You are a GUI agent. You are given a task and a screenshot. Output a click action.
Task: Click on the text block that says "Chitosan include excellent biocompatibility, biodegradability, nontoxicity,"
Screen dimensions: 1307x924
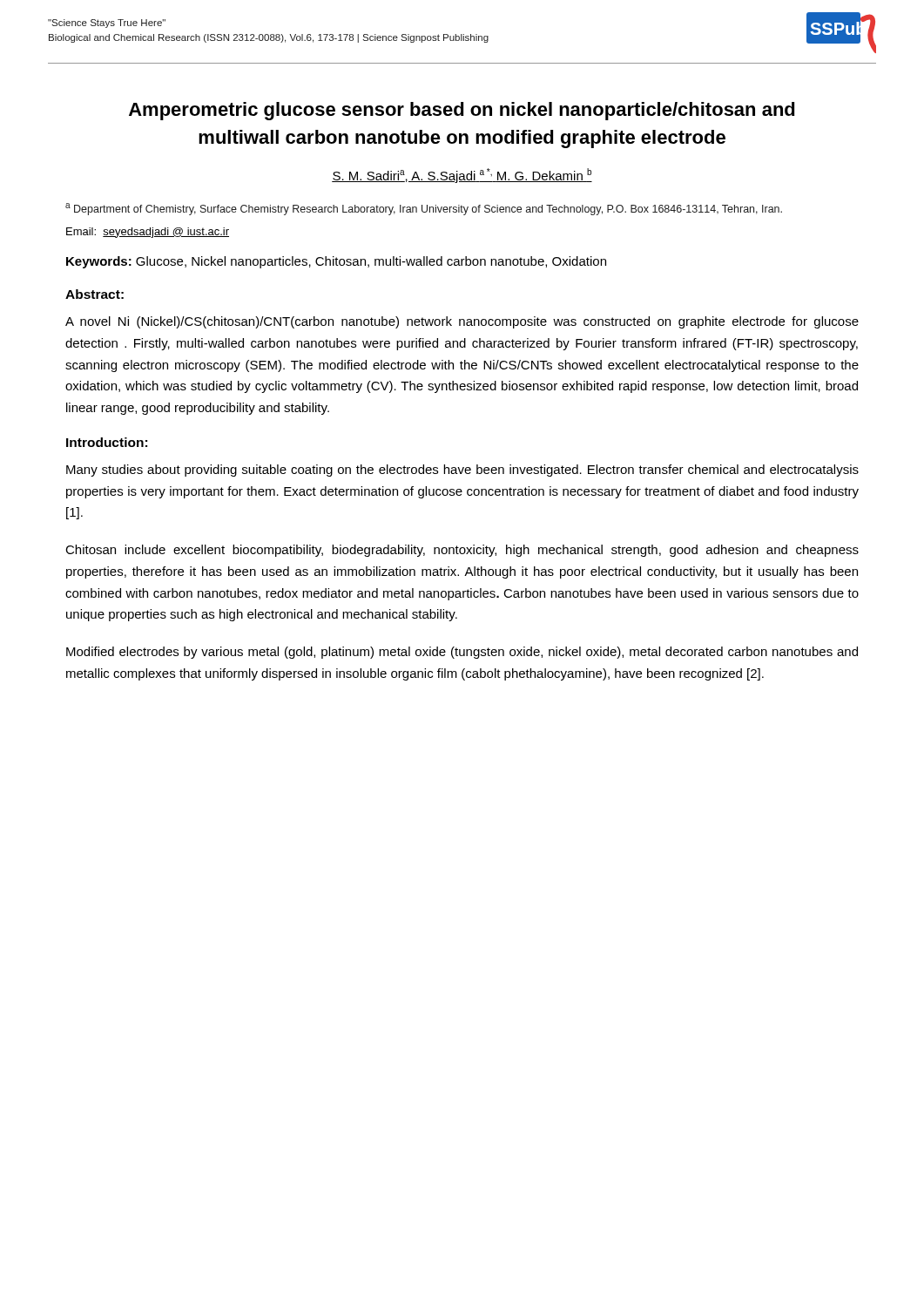462,582
